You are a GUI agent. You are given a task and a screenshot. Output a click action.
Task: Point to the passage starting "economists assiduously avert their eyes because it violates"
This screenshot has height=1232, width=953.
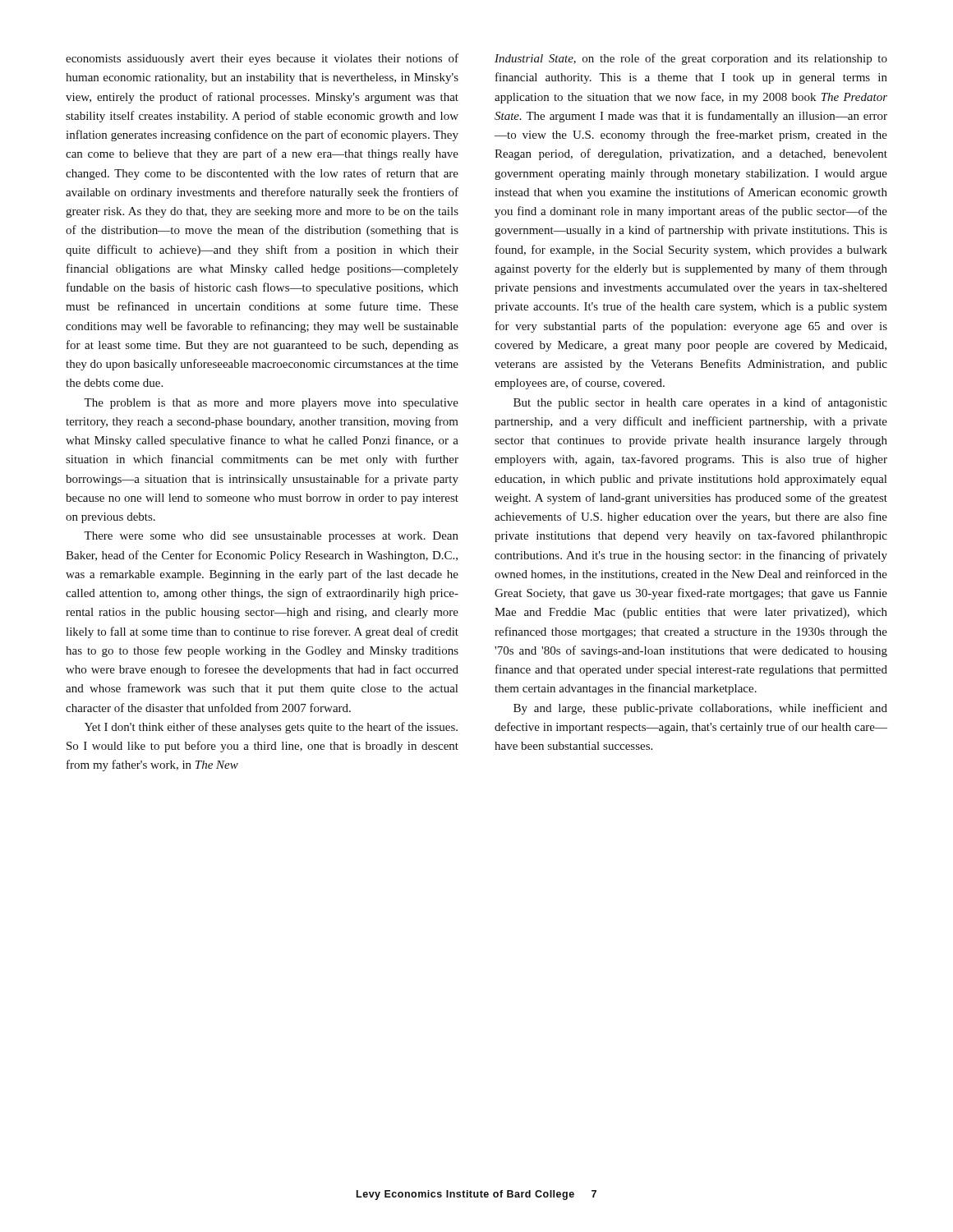(x=262, y=221)
